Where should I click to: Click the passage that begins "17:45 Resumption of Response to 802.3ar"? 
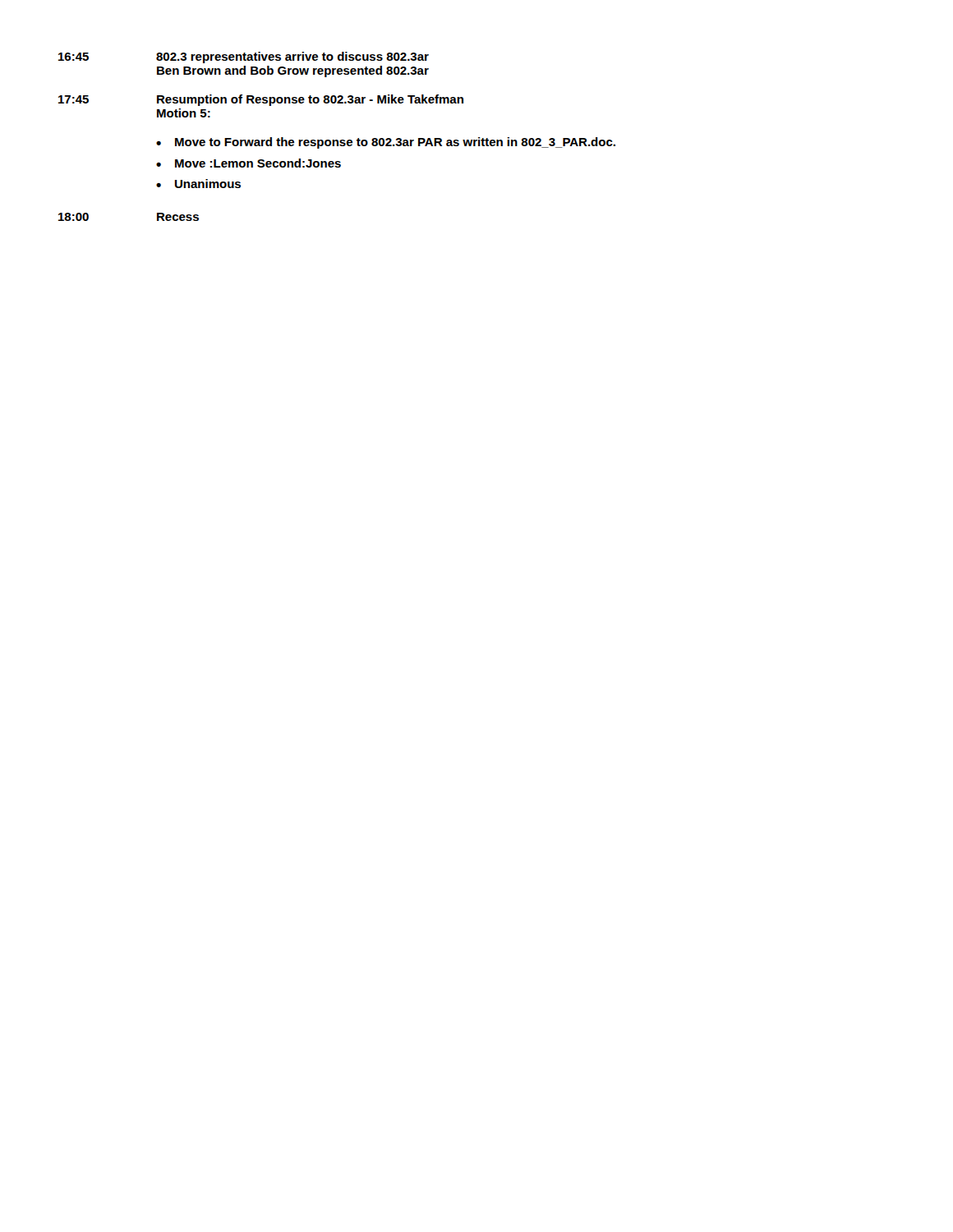coord(261,100)
